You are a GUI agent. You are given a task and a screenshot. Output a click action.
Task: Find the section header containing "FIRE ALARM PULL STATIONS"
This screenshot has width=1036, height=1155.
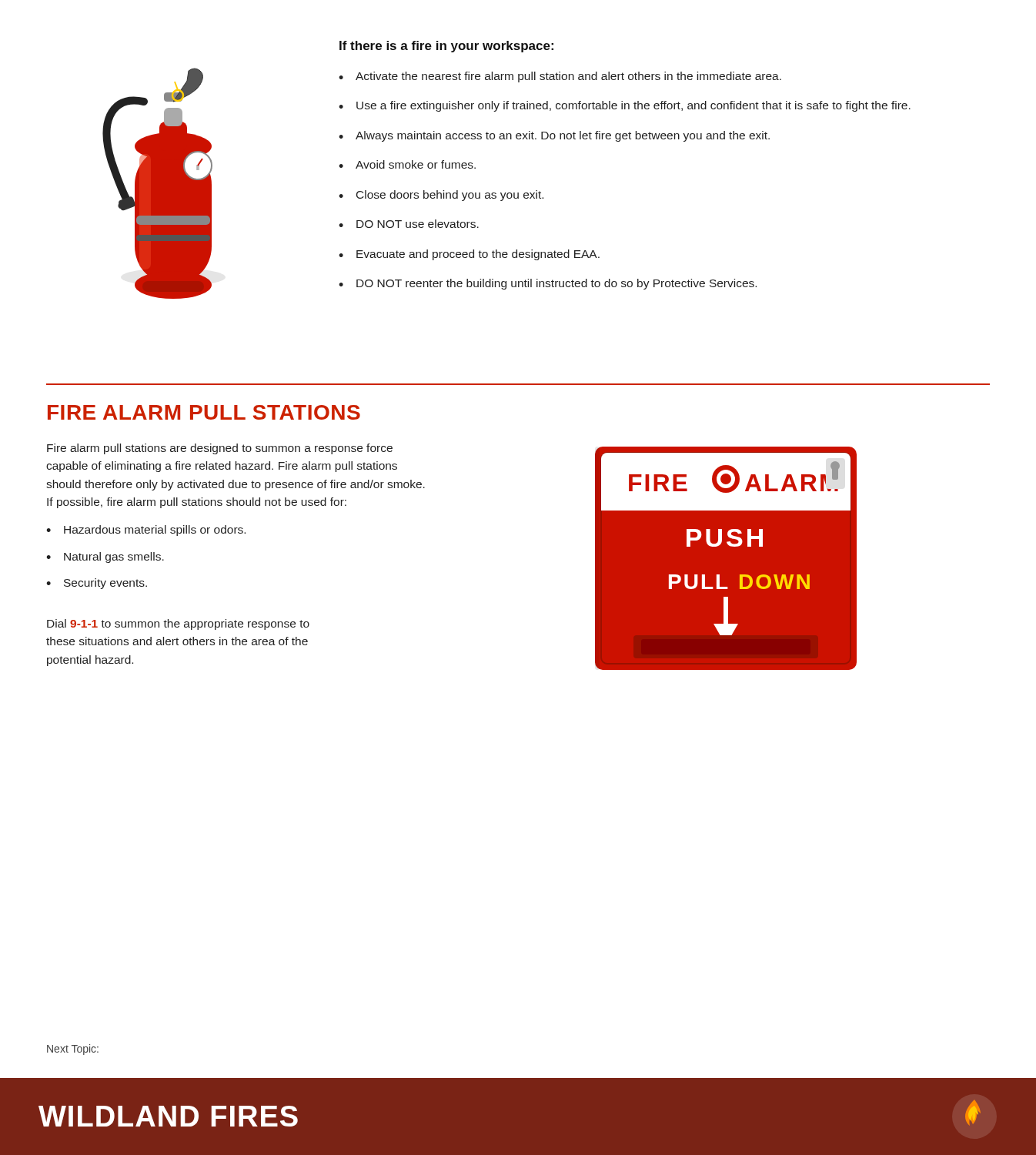click(204, 412)
